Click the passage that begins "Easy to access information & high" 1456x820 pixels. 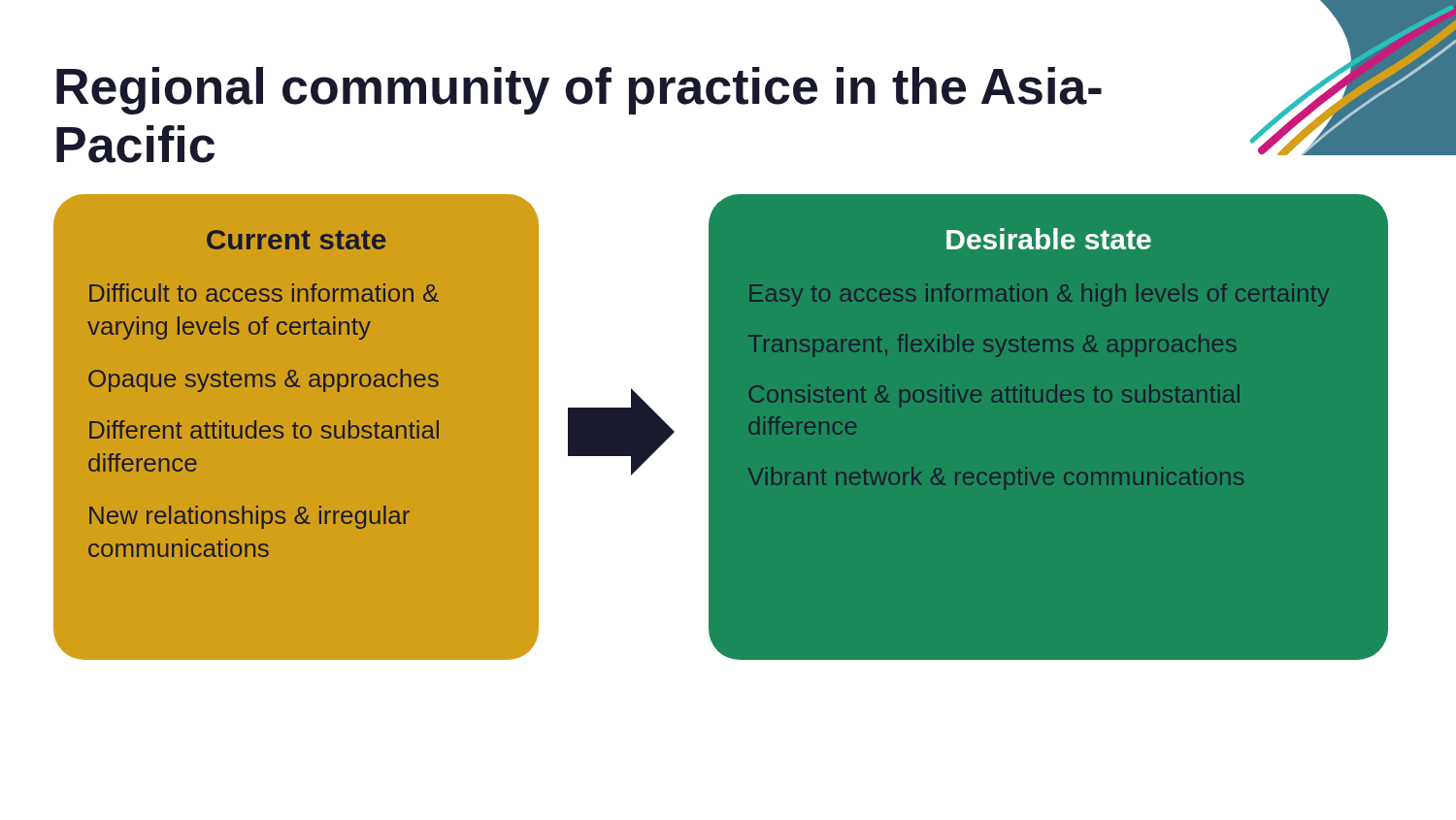tap(1038, 293)
